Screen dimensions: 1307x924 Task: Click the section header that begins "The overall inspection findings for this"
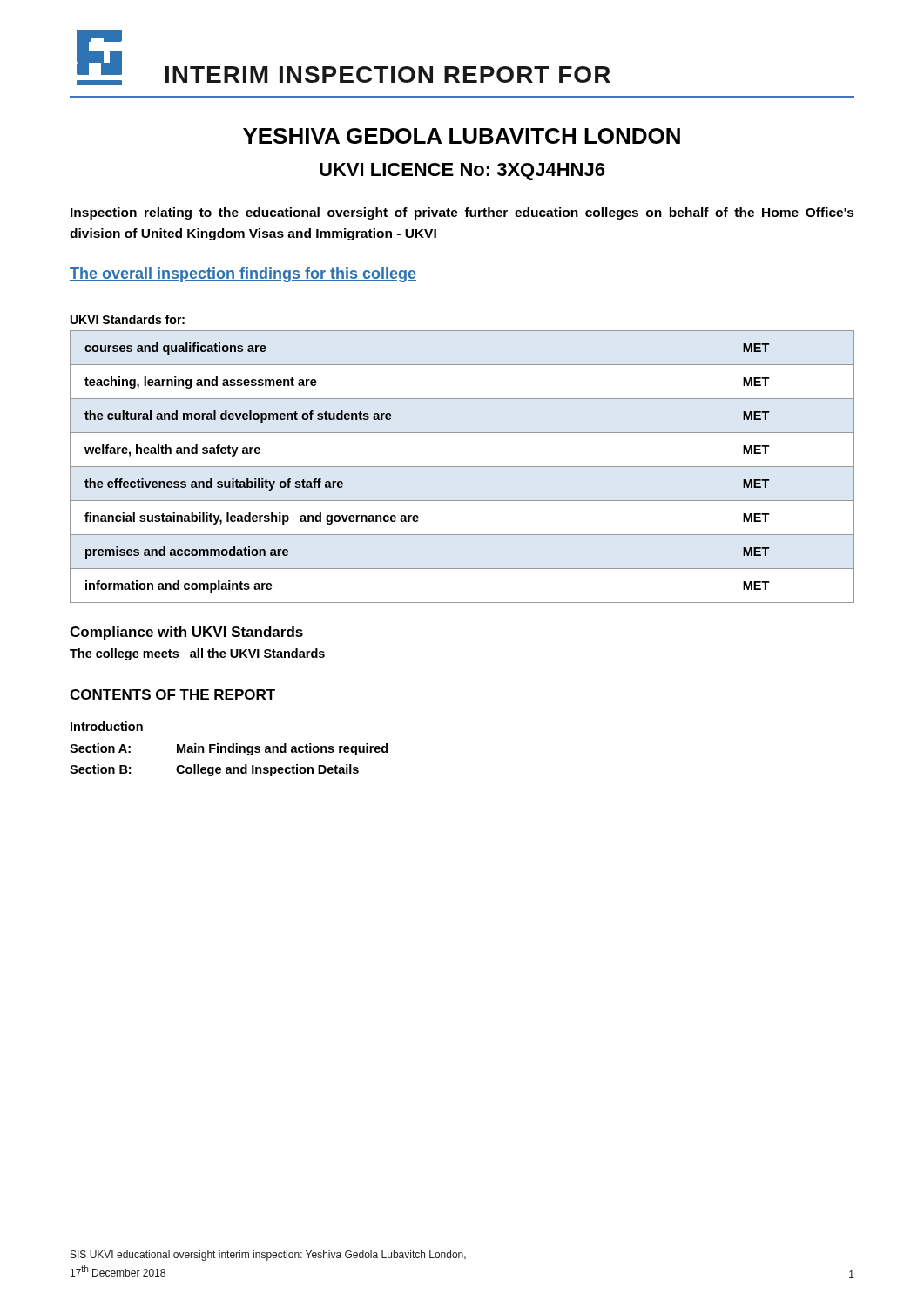pyautogui.click(x=243, y=274)
